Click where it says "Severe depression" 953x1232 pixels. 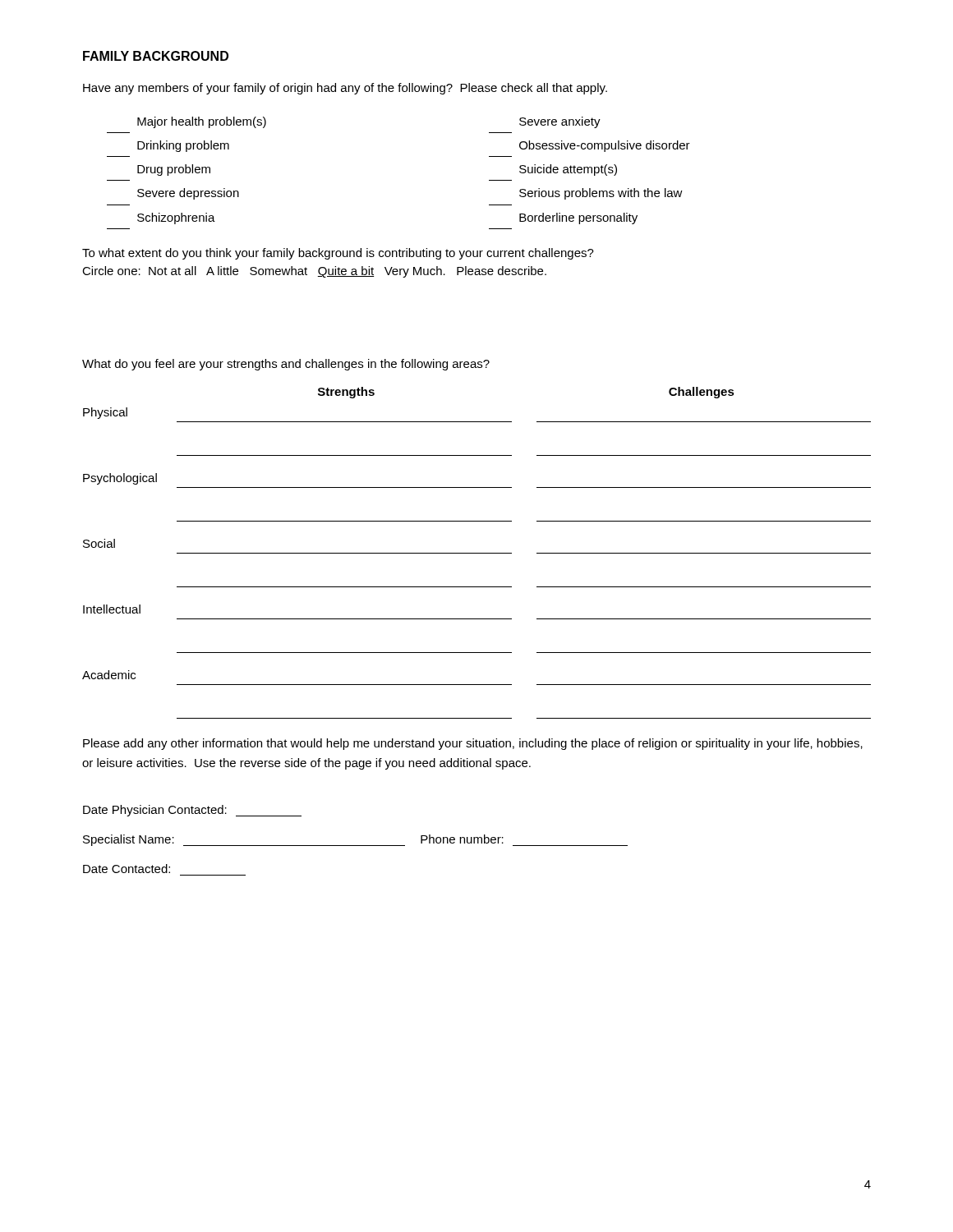tap(173, 194)
